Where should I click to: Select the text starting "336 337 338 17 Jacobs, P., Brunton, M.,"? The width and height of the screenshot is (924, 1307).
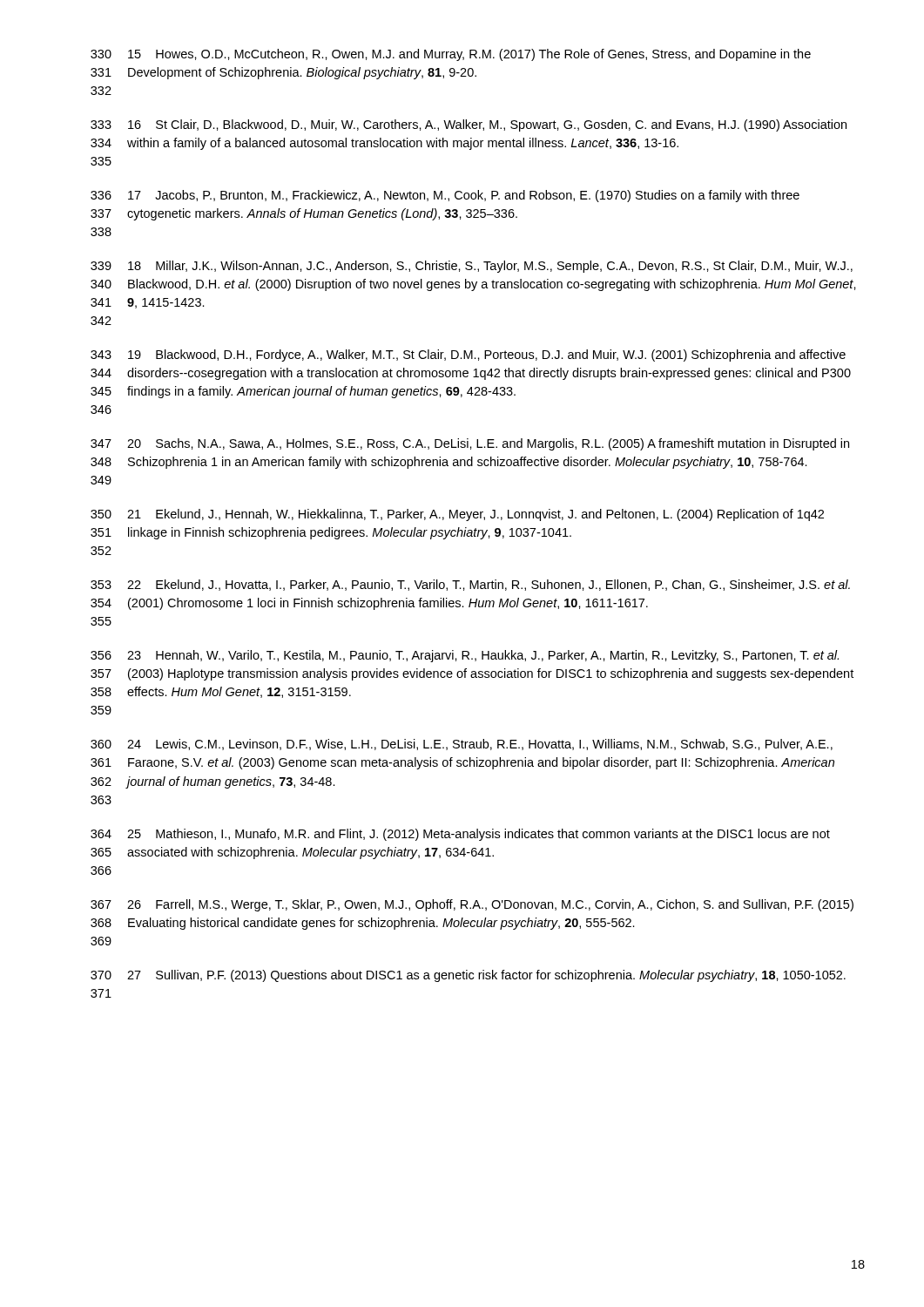tap(460, 214)
